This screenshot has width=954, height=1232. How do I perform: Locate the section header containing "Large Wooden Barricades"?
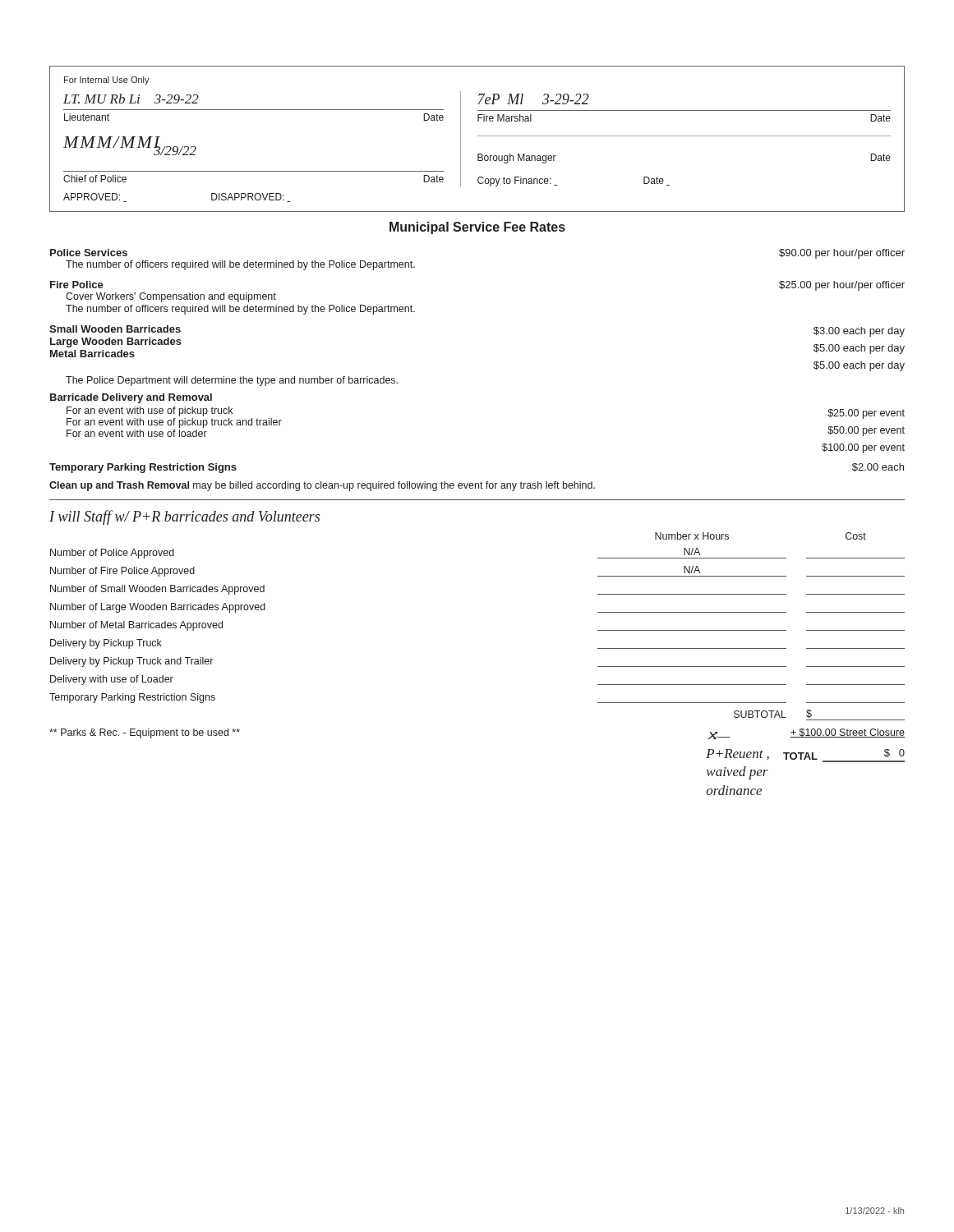click(x=115, y=341)
